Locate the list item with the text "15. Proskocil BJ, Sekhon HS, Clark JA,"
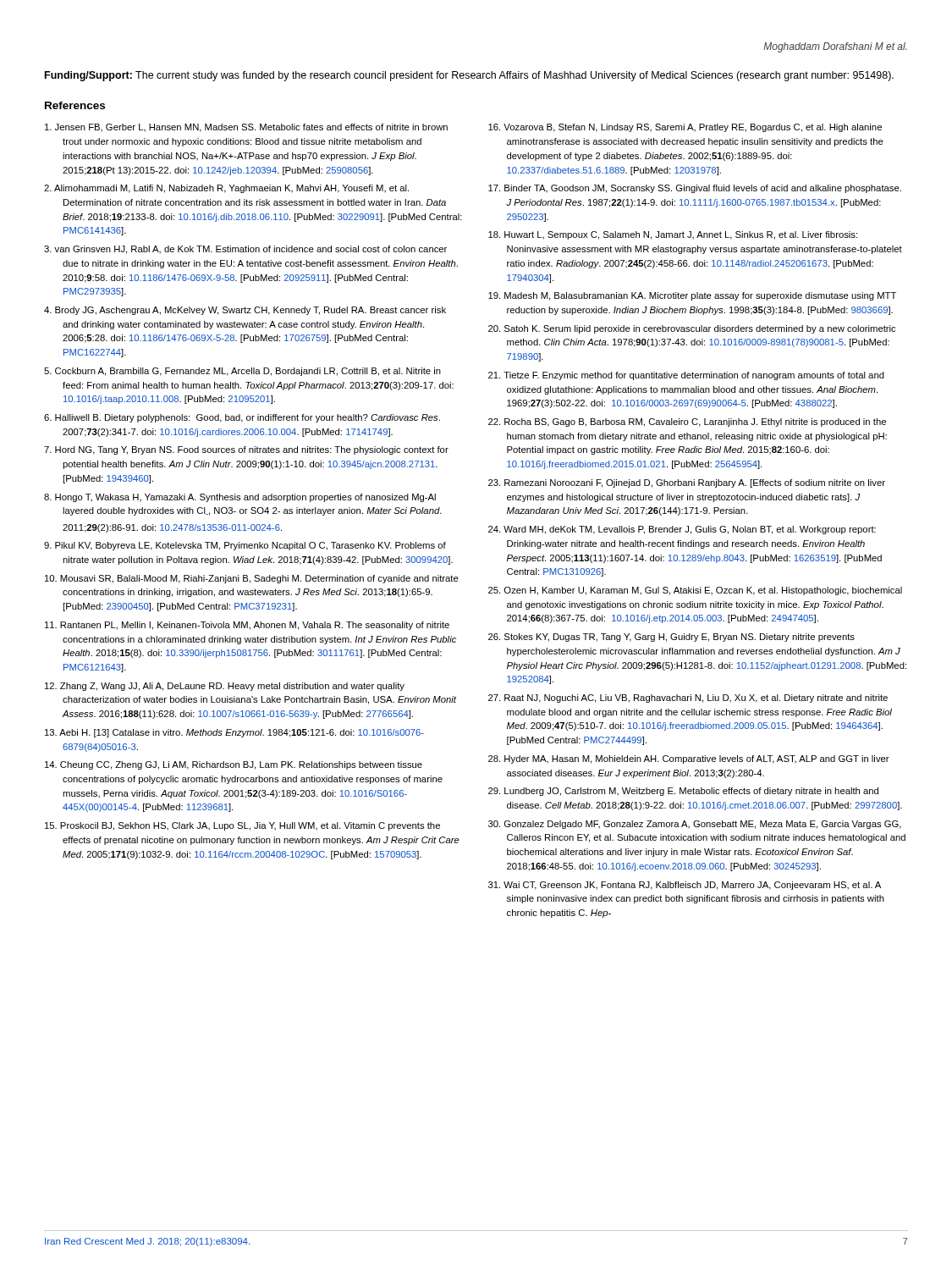The height and width of the screenshot is (1270, 952). pyautogui.click(x=252, y=840)
